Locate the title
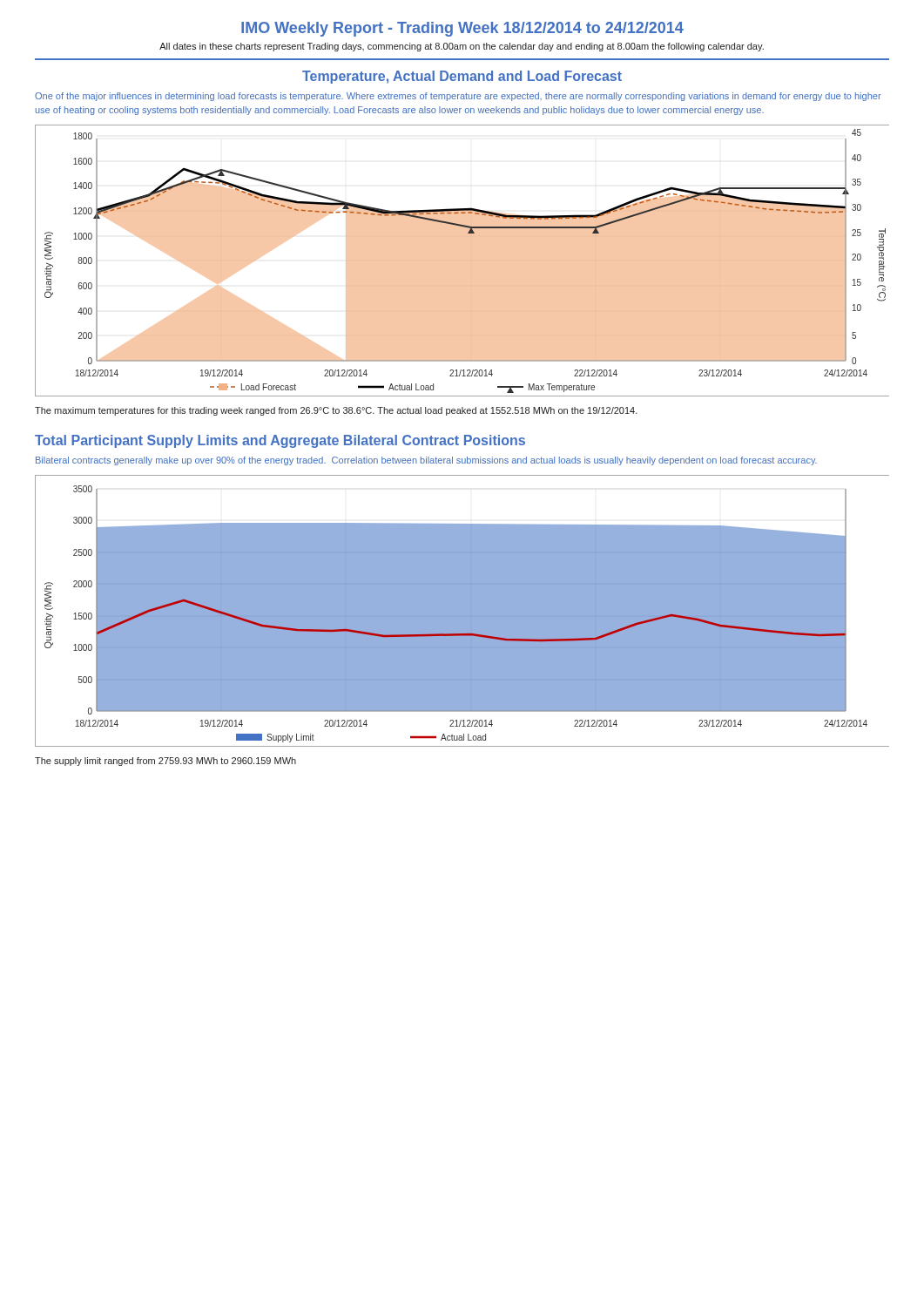Image resolution: width=924 pixels, height=1307 pixels. coord(462,35)
